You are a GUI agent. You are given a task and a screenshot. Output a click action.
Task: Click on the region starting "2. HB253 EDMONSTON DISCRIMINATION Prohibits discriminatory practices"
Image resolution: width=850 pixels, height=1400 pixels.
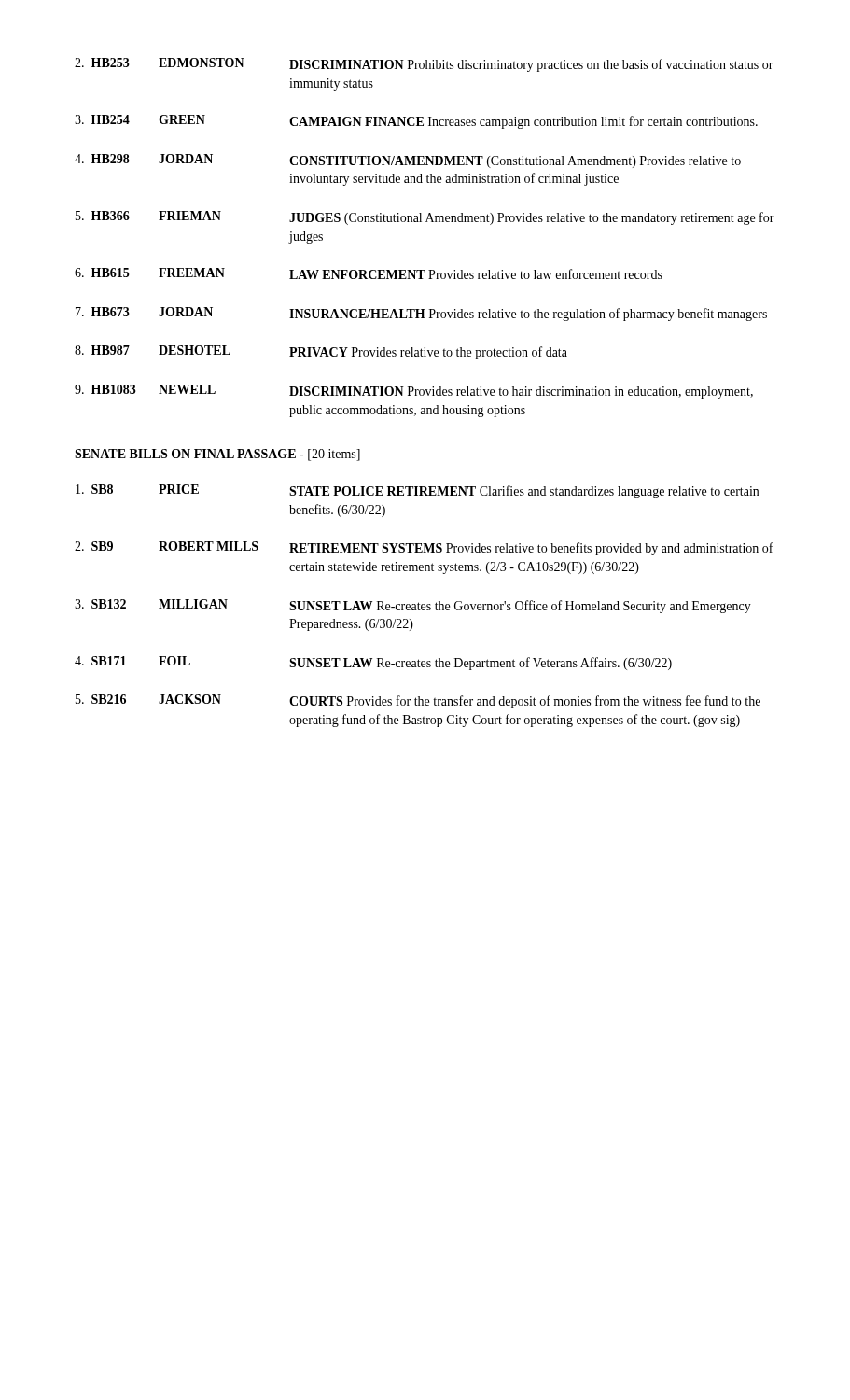coord(430,74)
